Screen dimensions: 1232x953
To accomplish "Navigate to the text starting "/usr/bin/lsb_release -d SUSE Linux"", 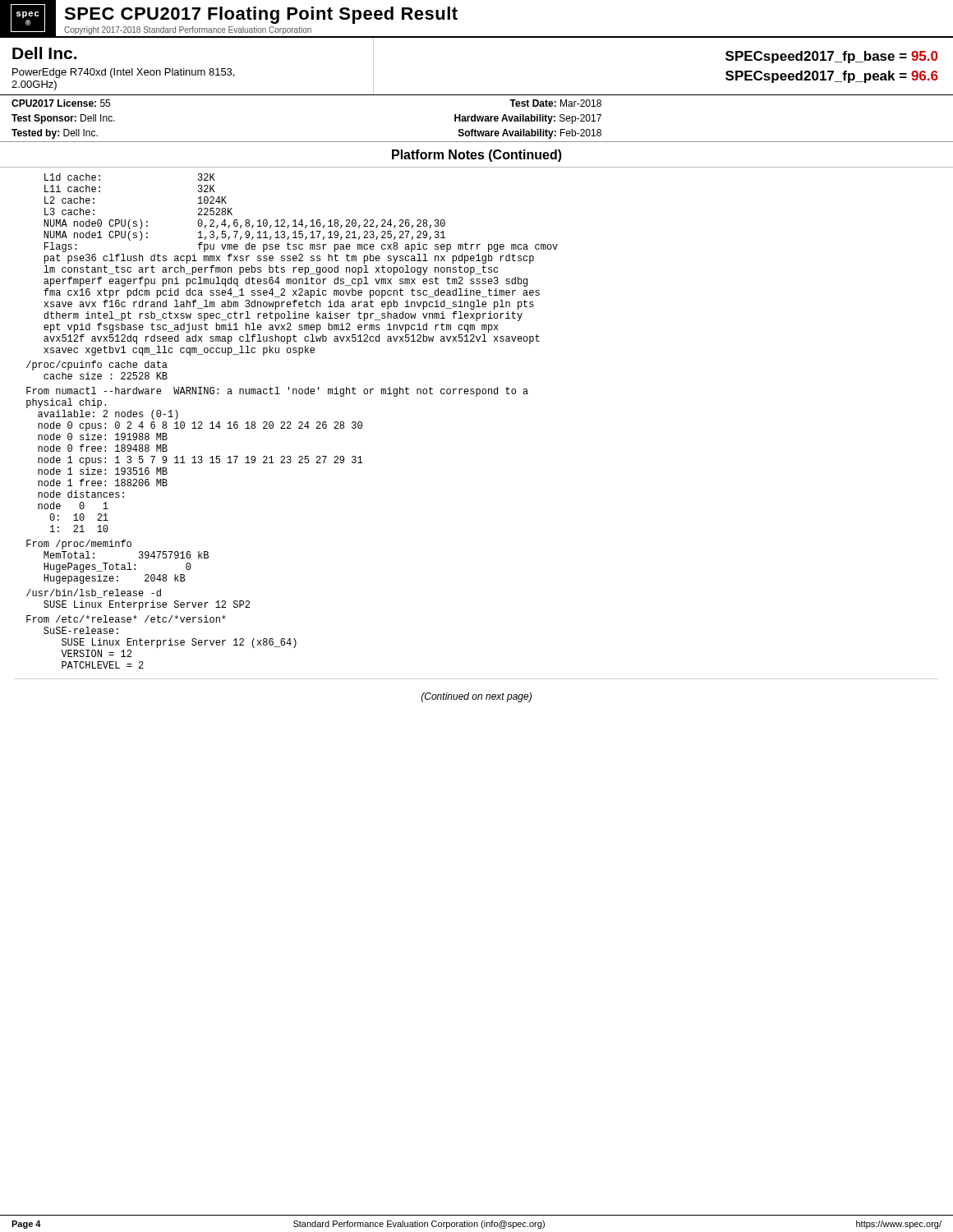I will tap(94, 593).
